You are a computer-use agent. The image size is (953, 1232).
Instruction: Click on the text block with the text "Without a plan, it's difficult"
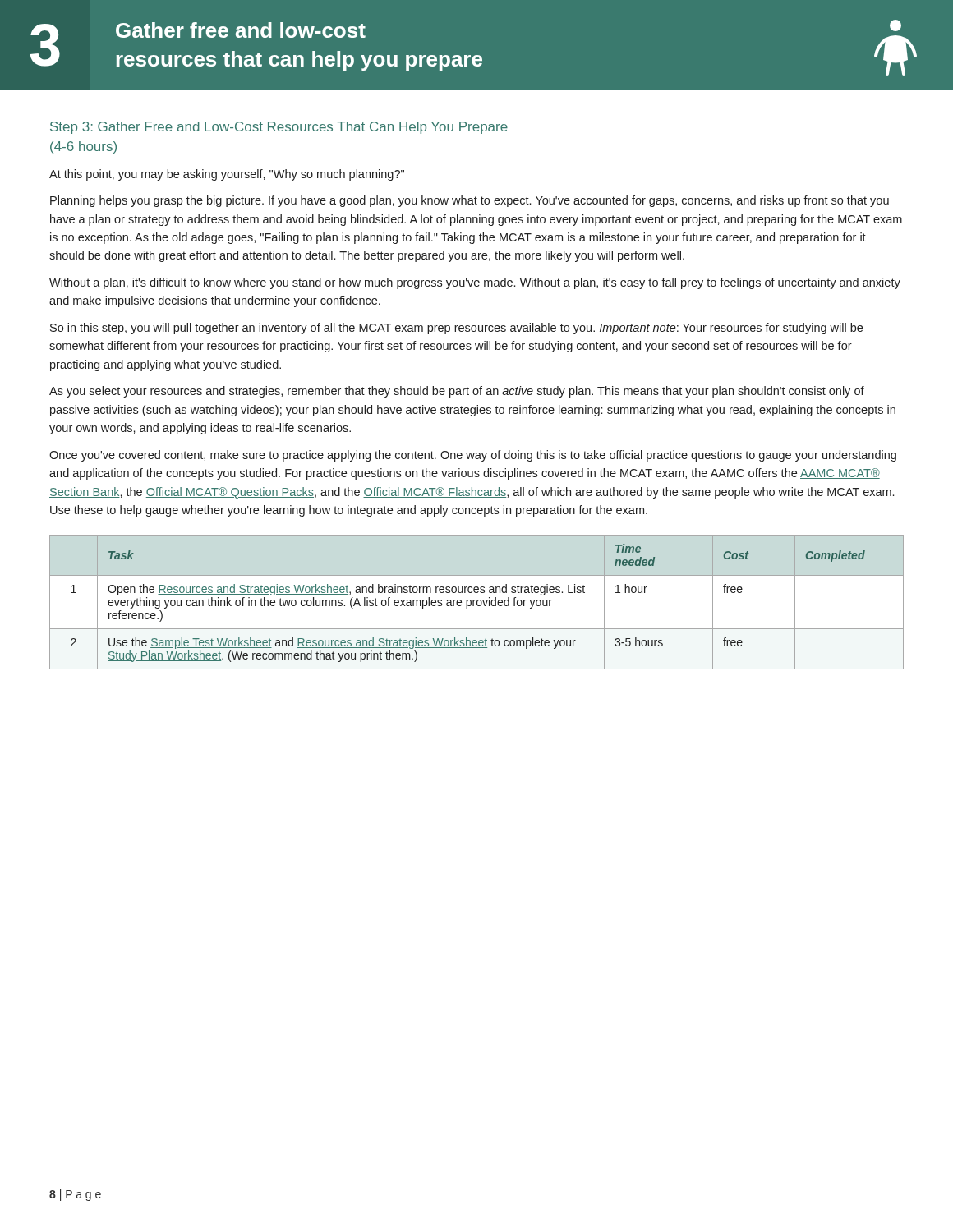coord(475,292)
